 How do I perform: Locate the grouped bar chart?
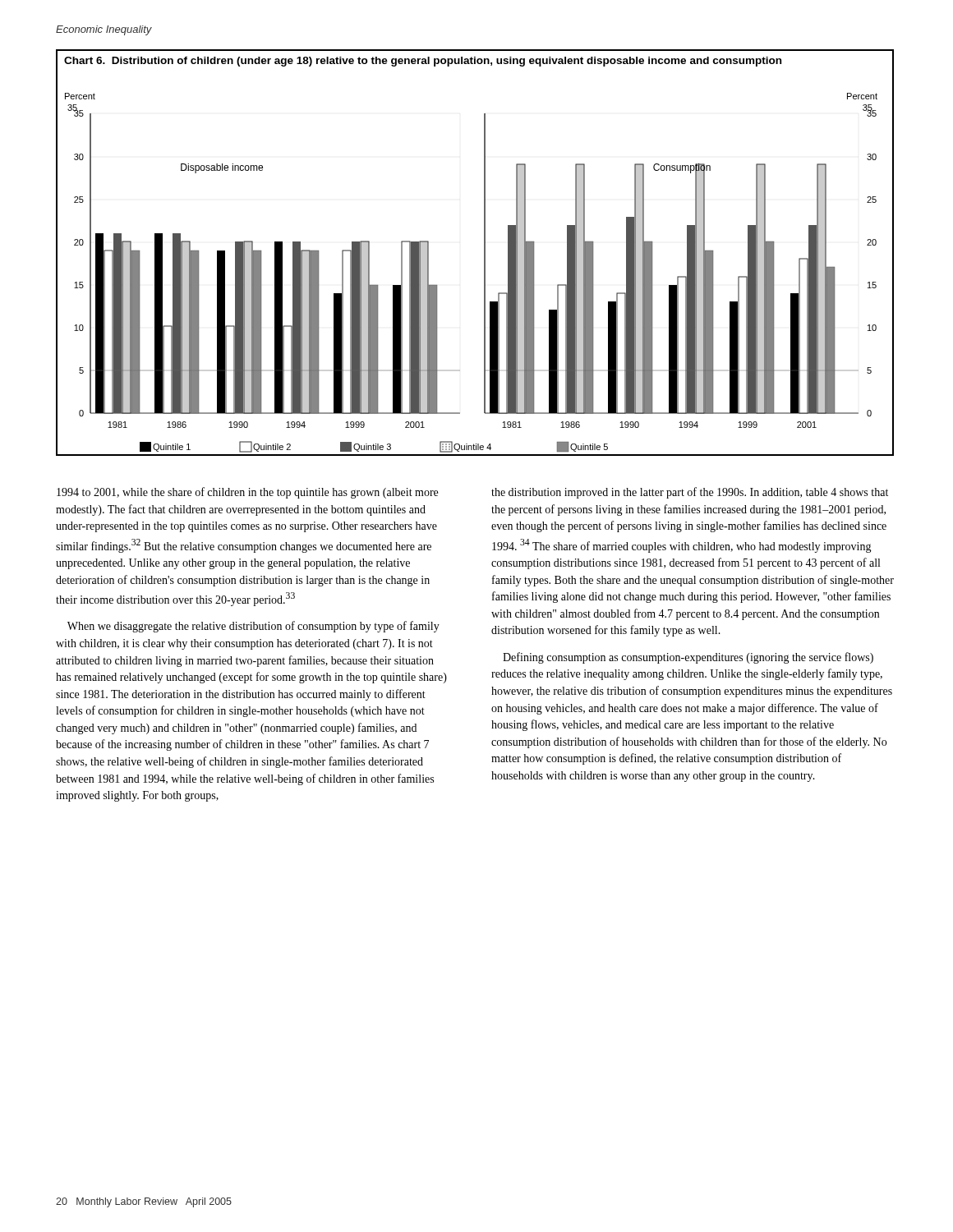click(475, 253)
